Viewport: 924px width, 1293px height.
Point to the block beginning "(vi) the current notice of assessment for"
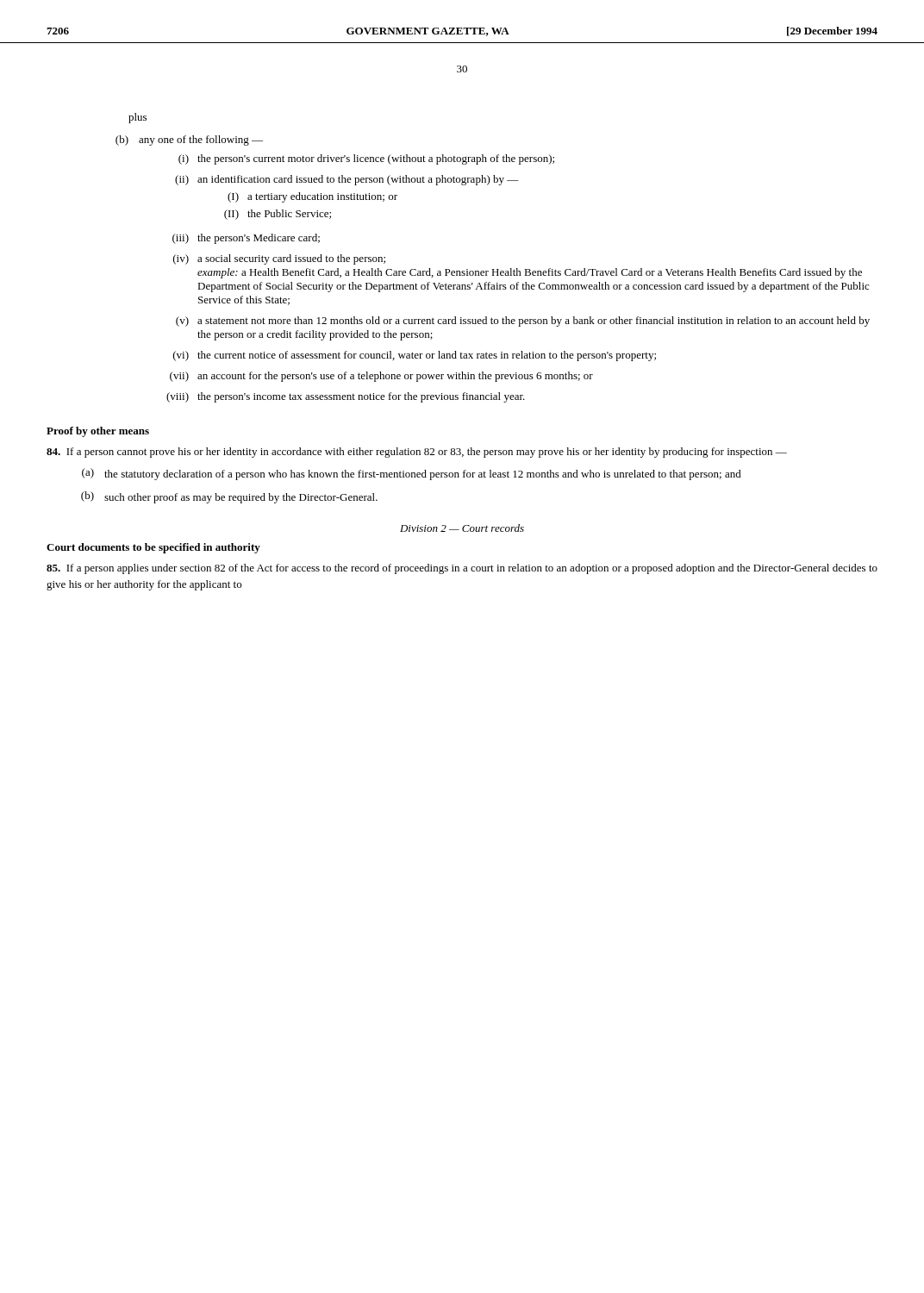point(508,355)
